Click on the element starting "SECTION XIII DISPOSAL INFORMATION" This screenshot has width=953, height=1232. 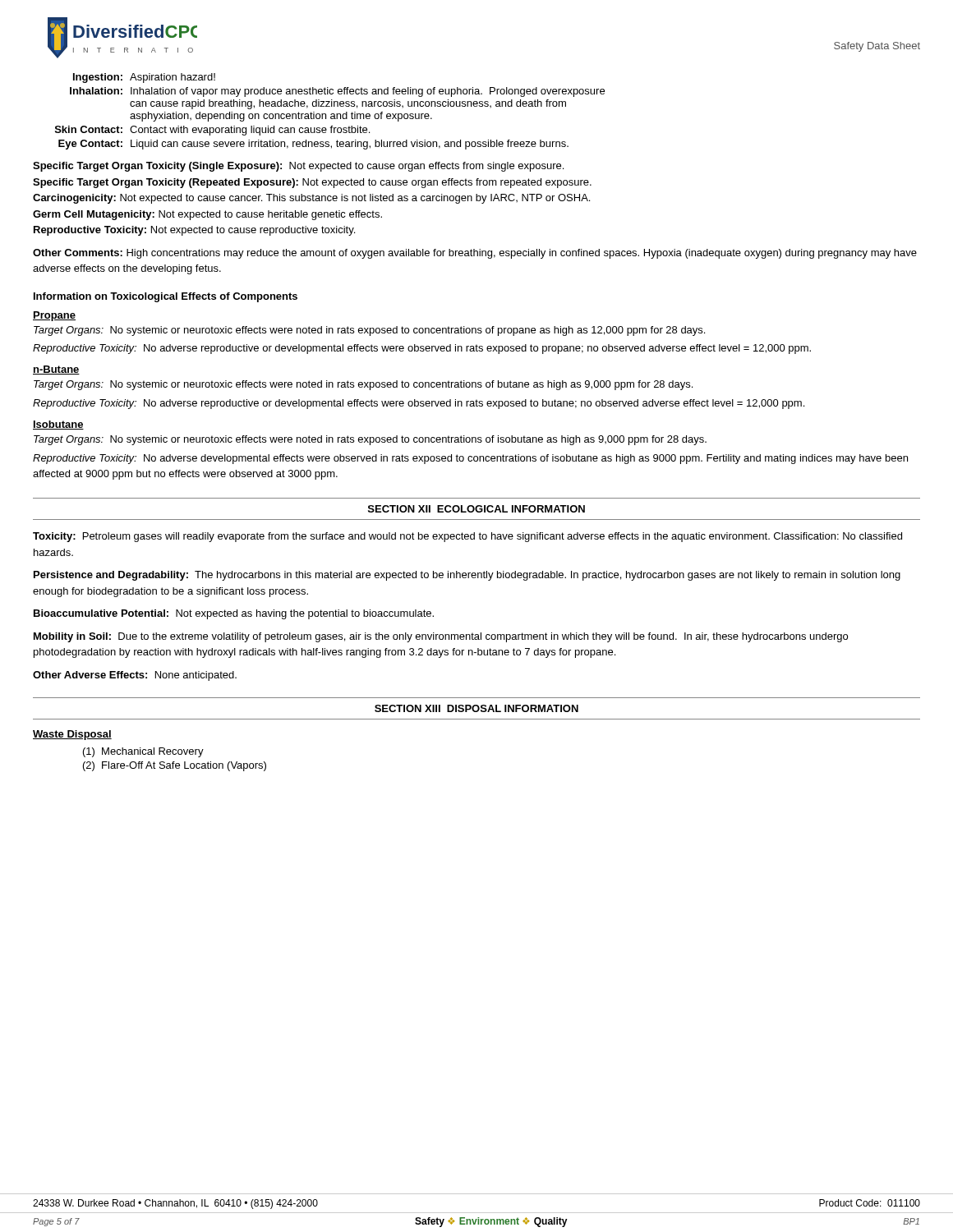pos(476,709)
